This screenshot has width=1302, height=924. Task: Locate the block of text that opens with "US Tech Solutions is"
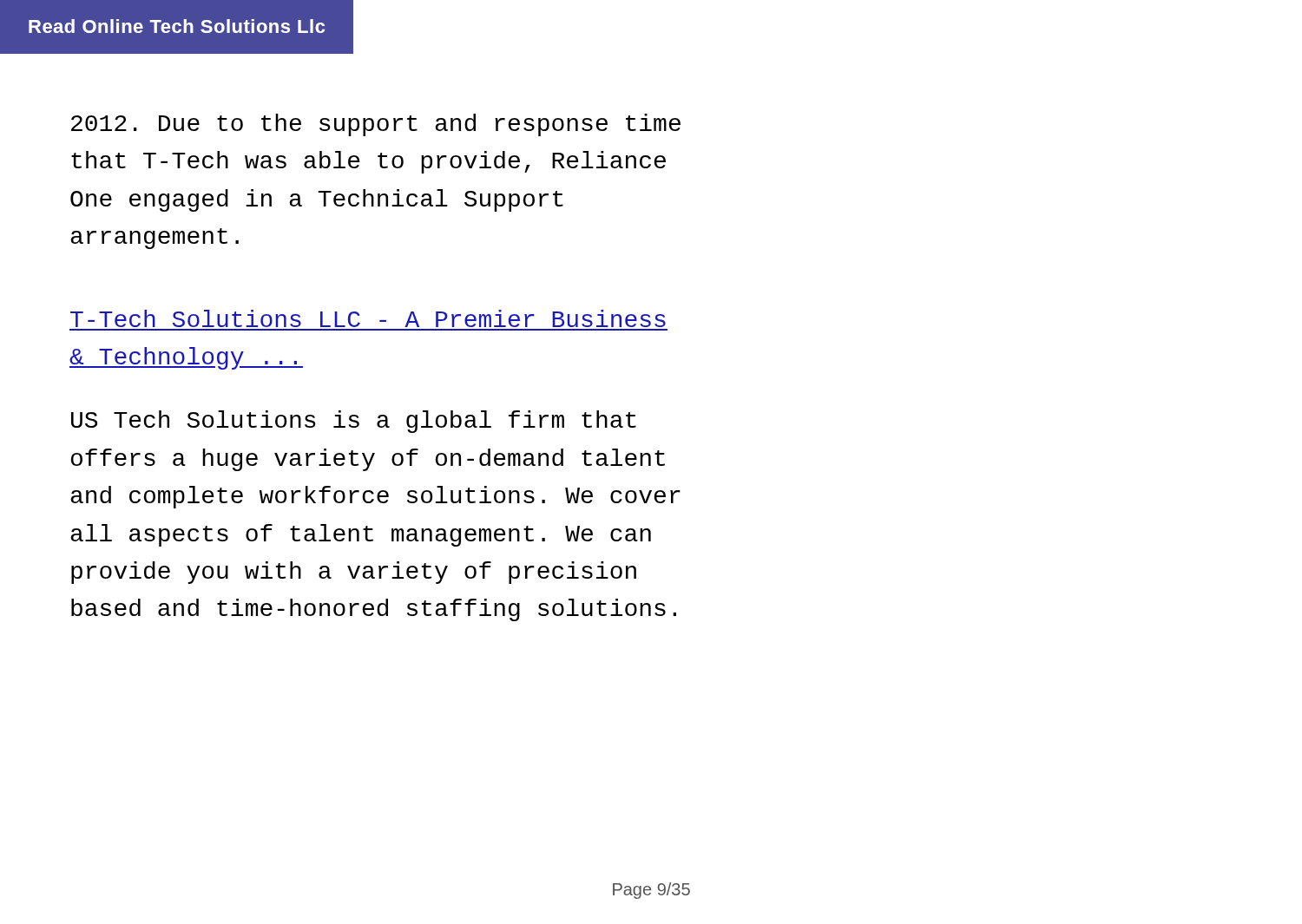(x=376, y=516)
